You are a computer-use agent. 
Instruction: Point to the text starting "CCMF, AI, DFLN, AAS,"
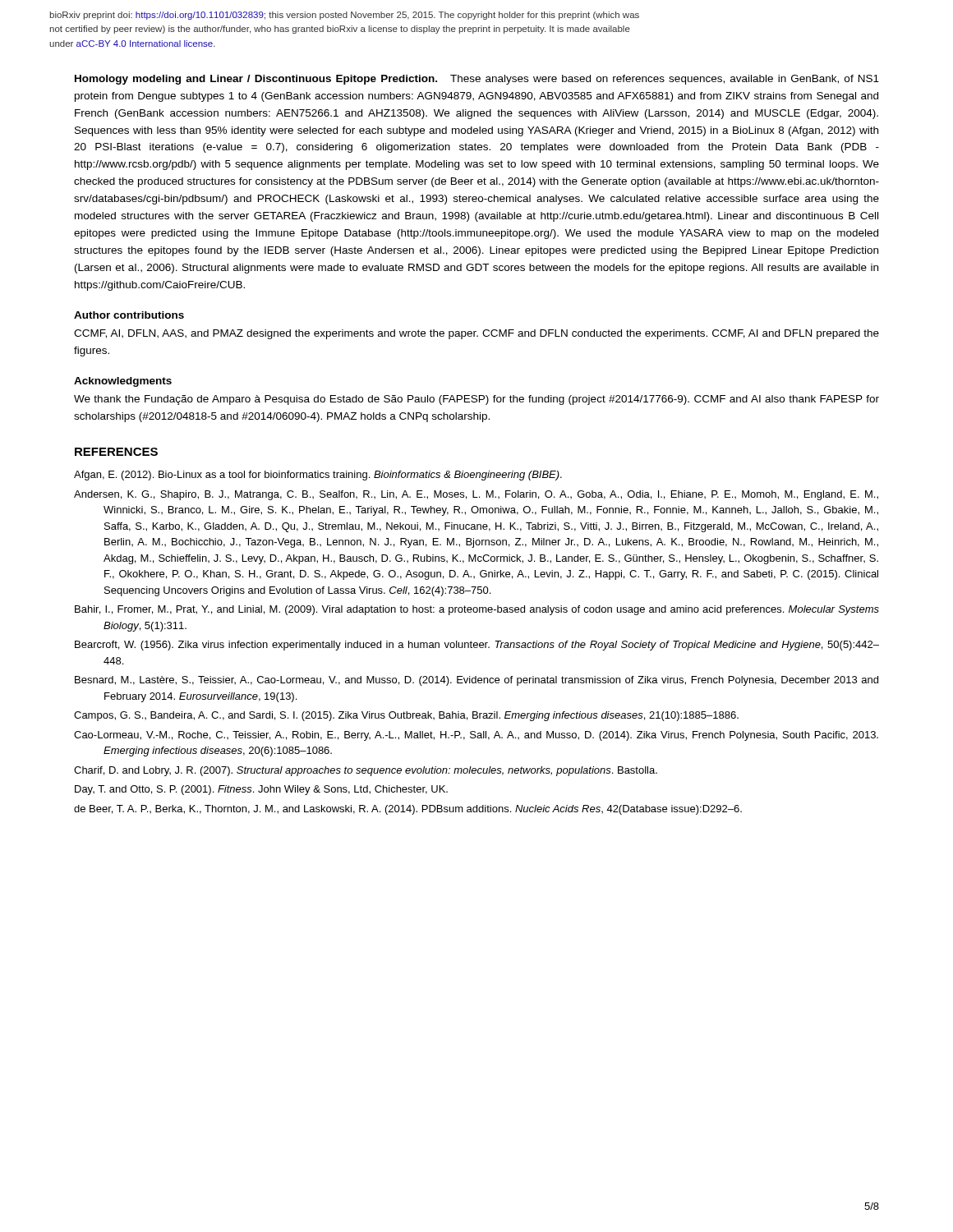click(x=476, y=341)
